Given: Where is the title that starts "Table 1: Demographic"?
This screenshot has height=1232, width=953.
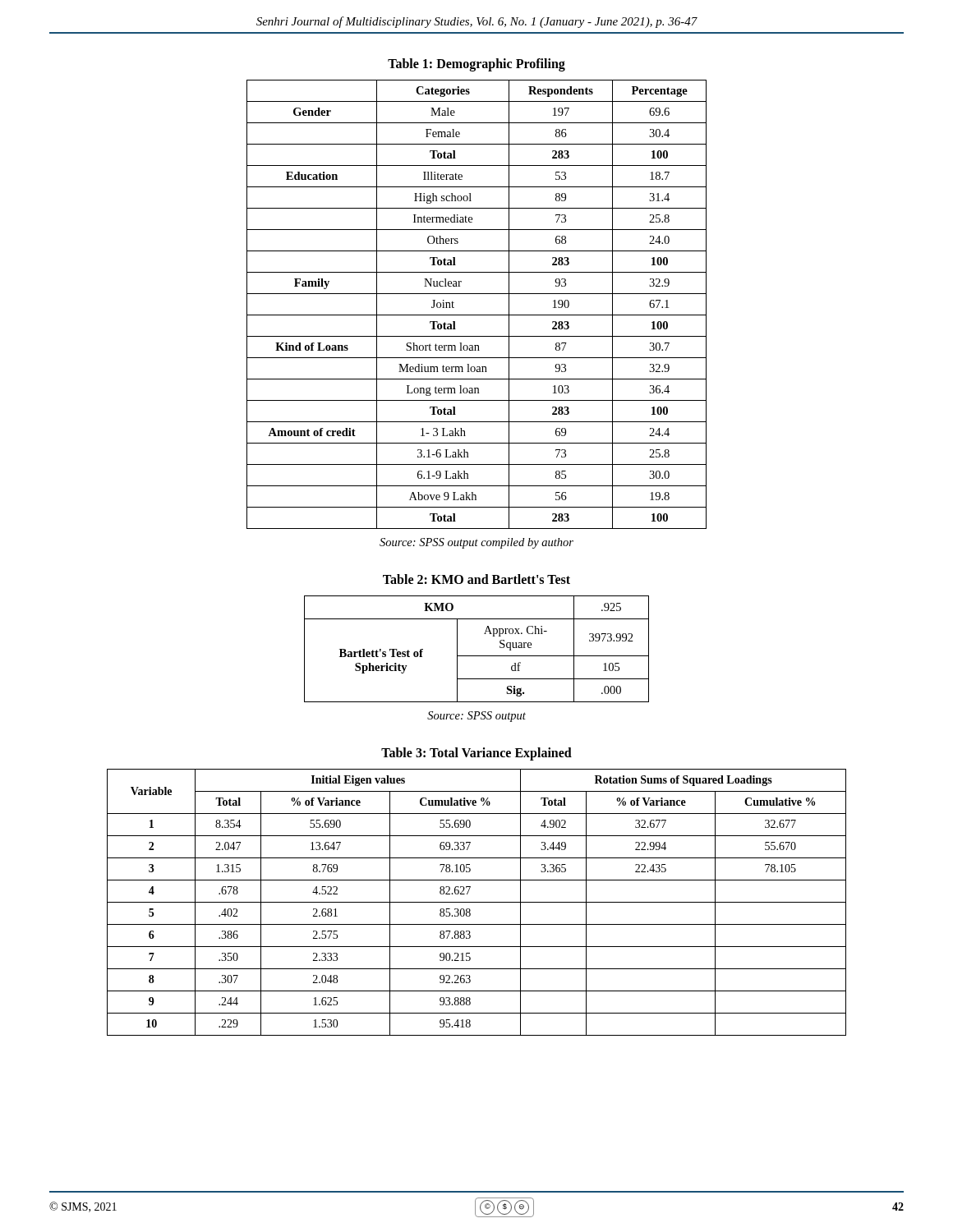Looking at the screenshot, I should [476, 64].
